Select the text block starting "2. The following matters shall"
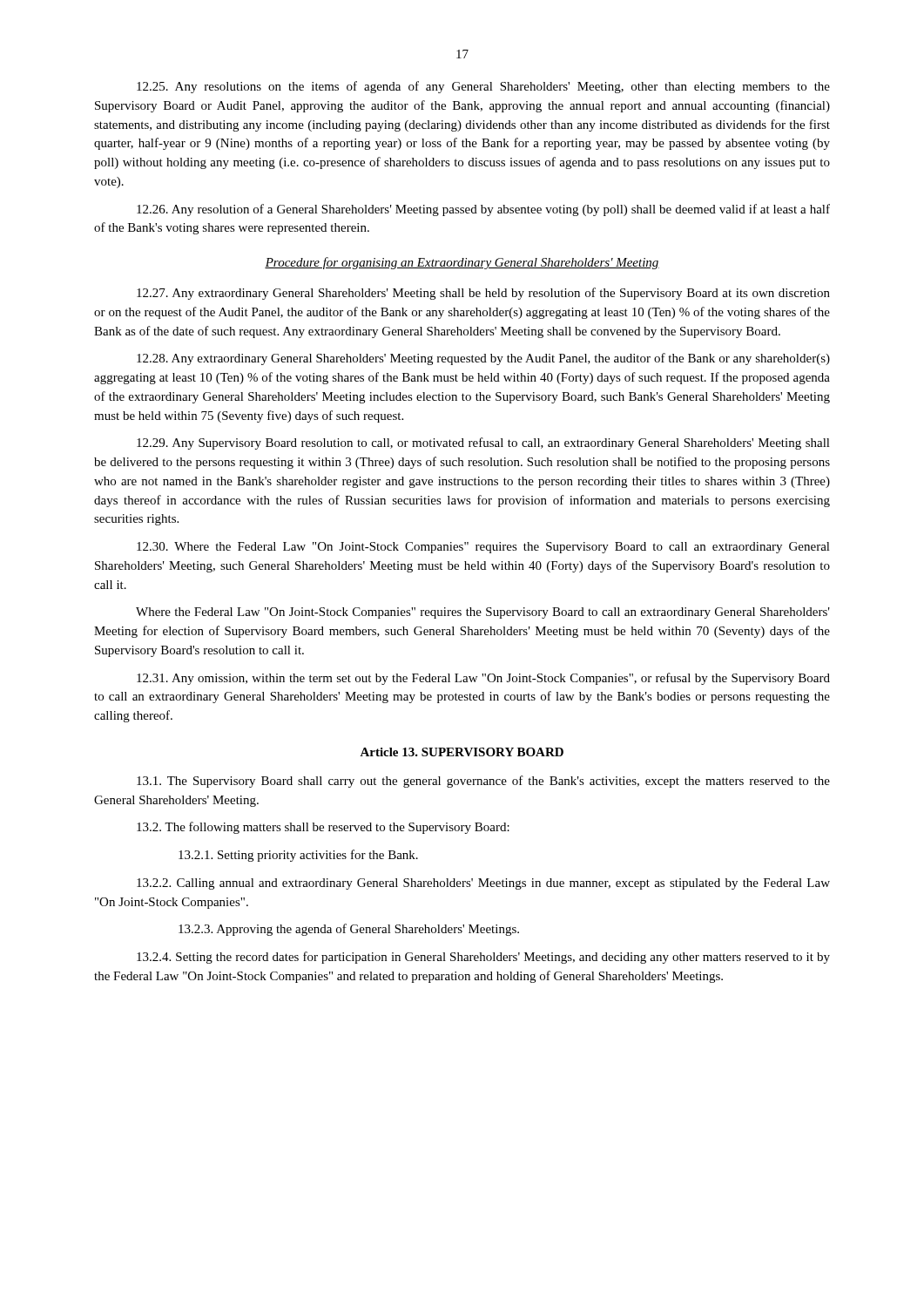 tap(462, 828)
